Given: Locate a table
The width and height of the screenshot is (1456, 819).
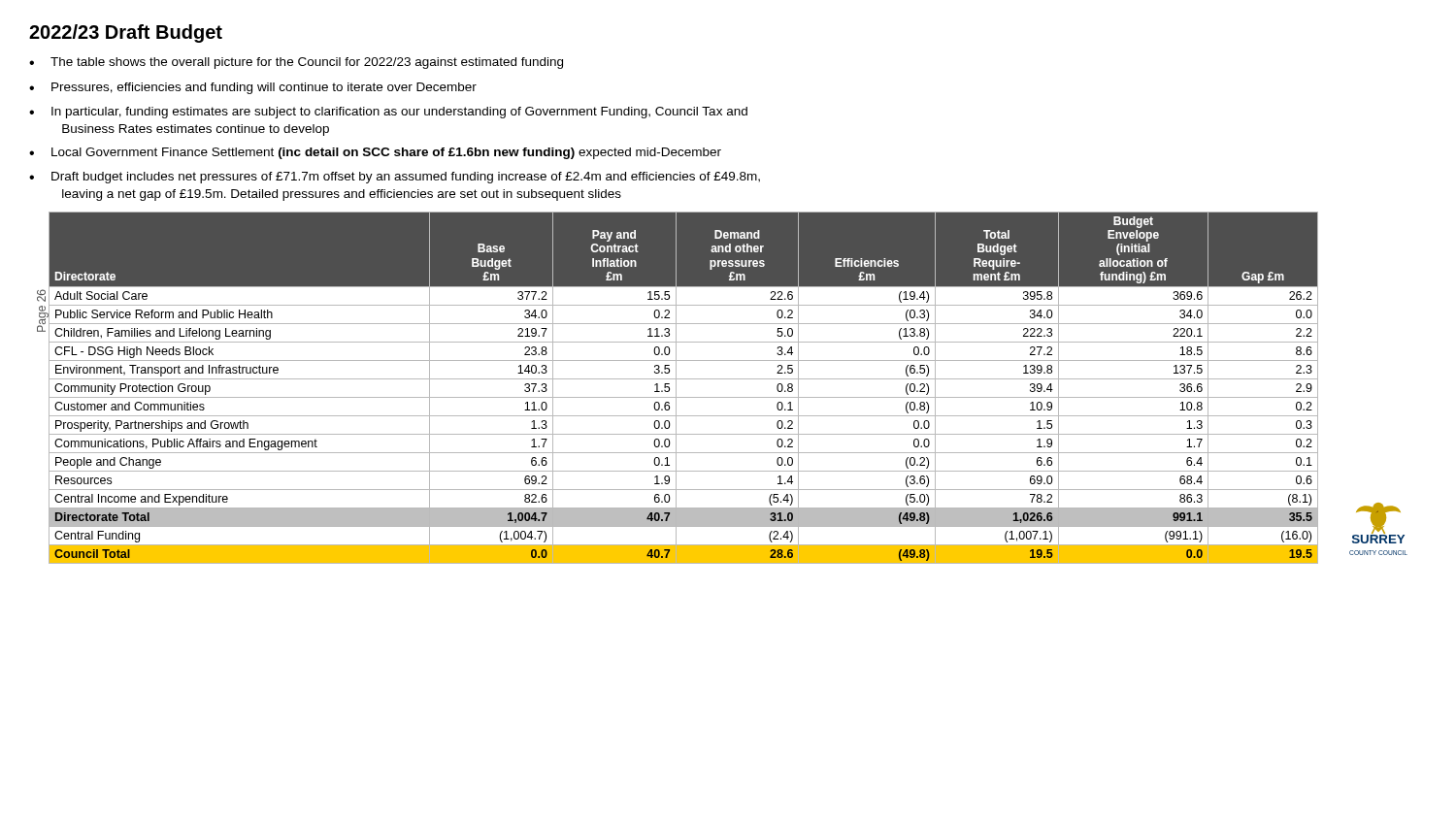Looking at the screenshot, I should click(x=683, y=387).
